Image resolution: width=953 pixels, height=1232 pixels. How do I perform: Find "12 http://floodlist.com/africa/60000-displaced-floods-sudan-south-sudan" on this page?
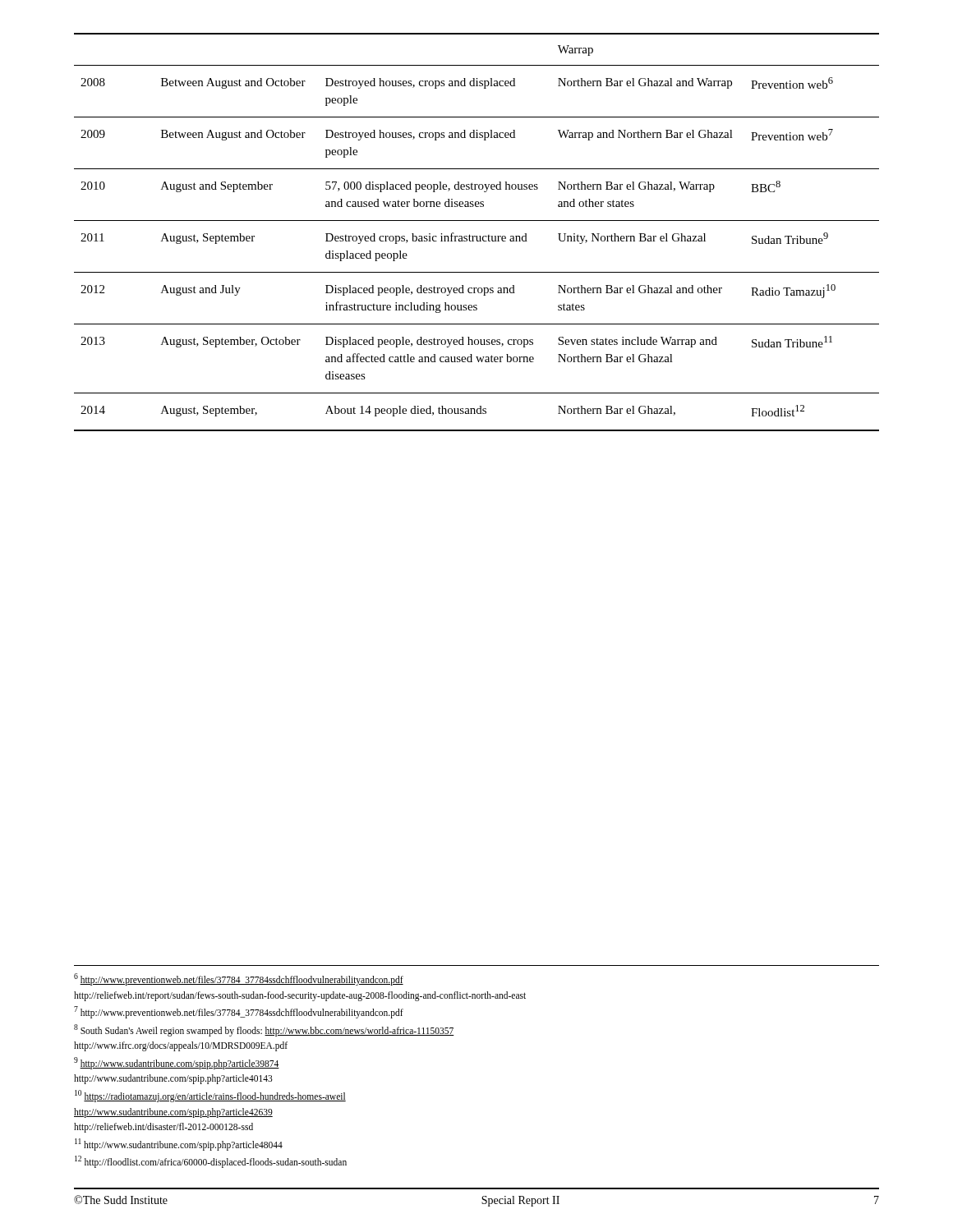click(210, 1161)
